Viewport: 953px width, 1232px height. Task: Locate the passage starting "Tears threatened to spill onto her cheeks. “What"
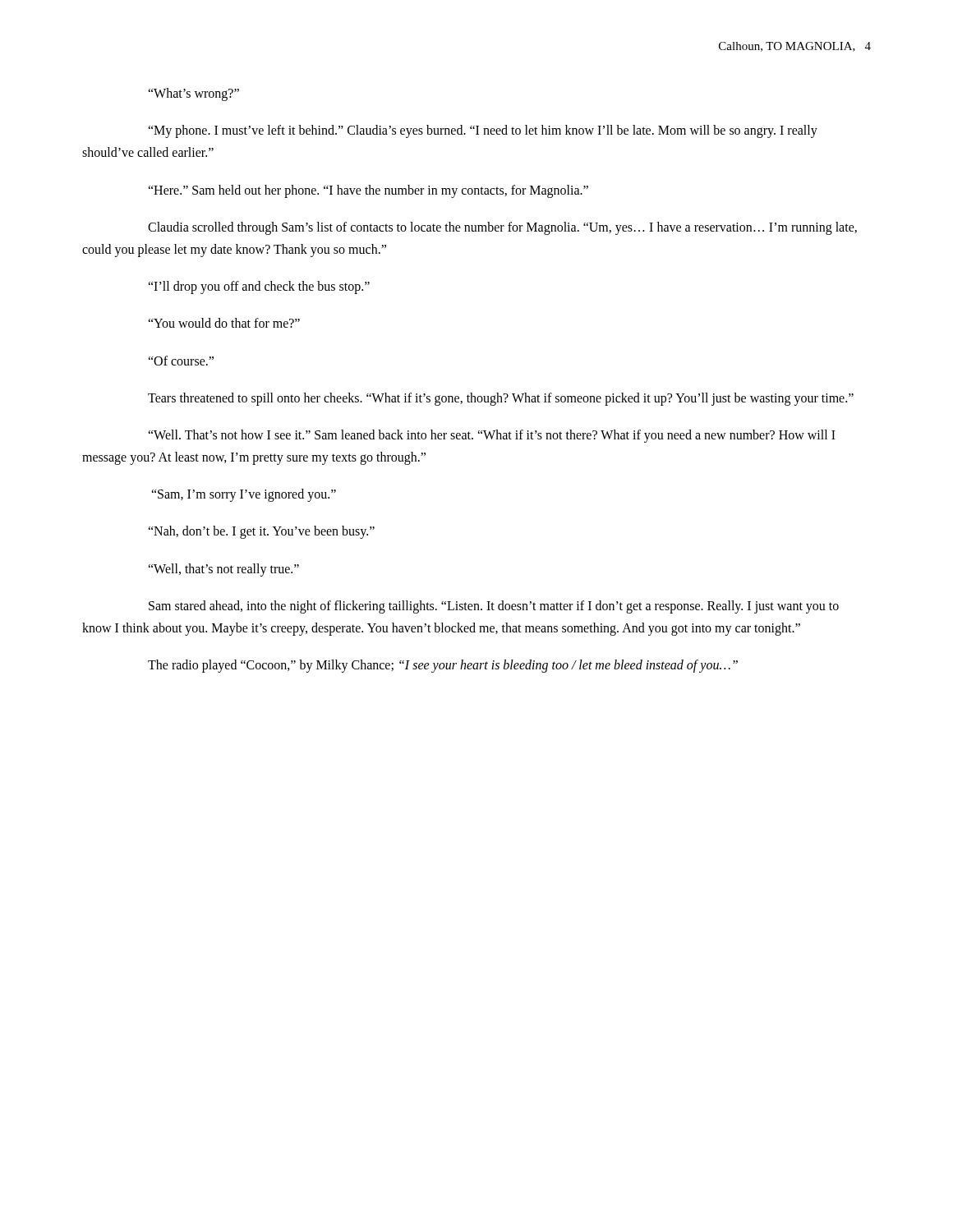[476, 398]
